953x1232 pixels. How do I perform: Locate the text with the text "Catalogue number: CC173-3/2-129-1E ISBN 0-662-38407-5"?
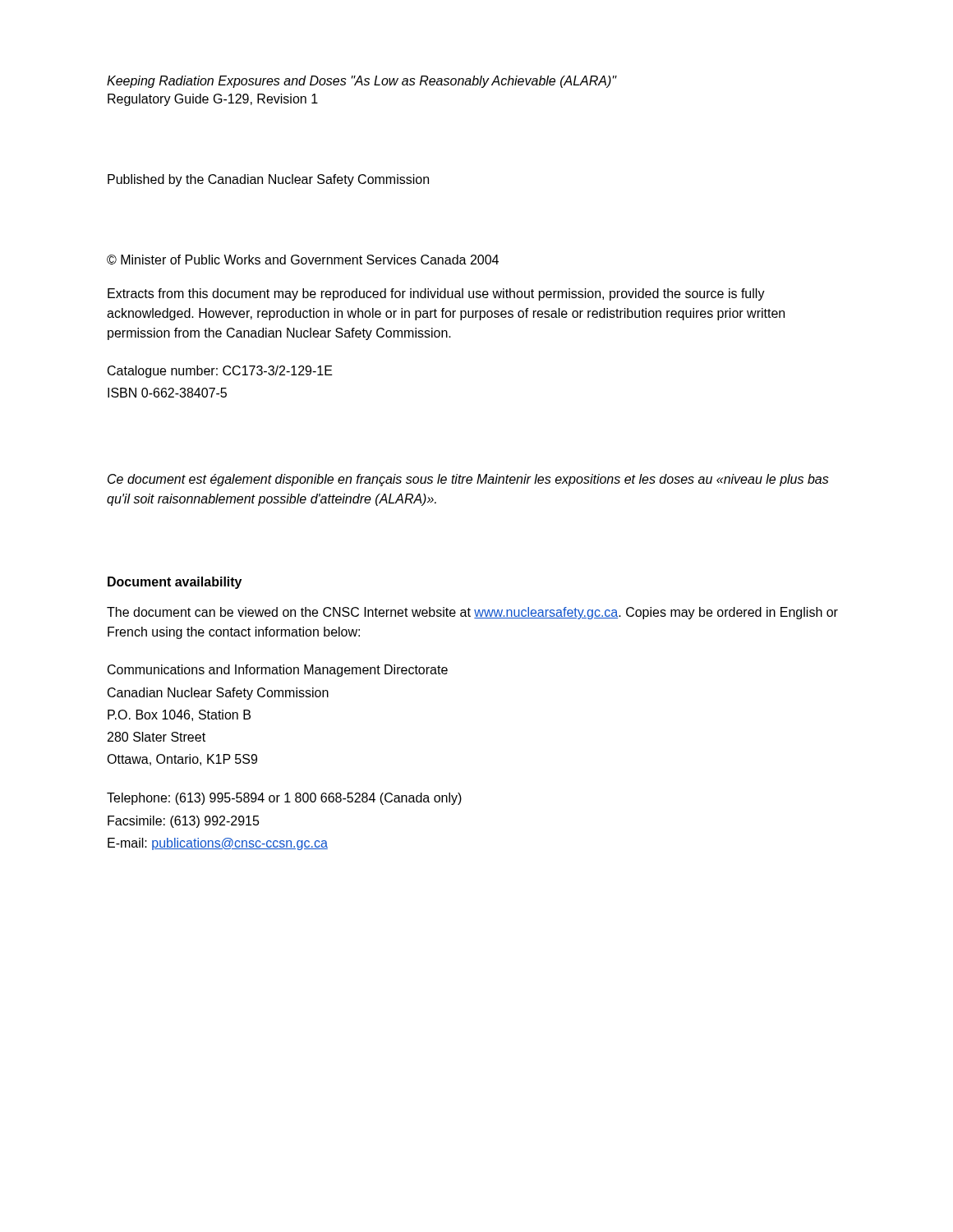pos(220,382)
